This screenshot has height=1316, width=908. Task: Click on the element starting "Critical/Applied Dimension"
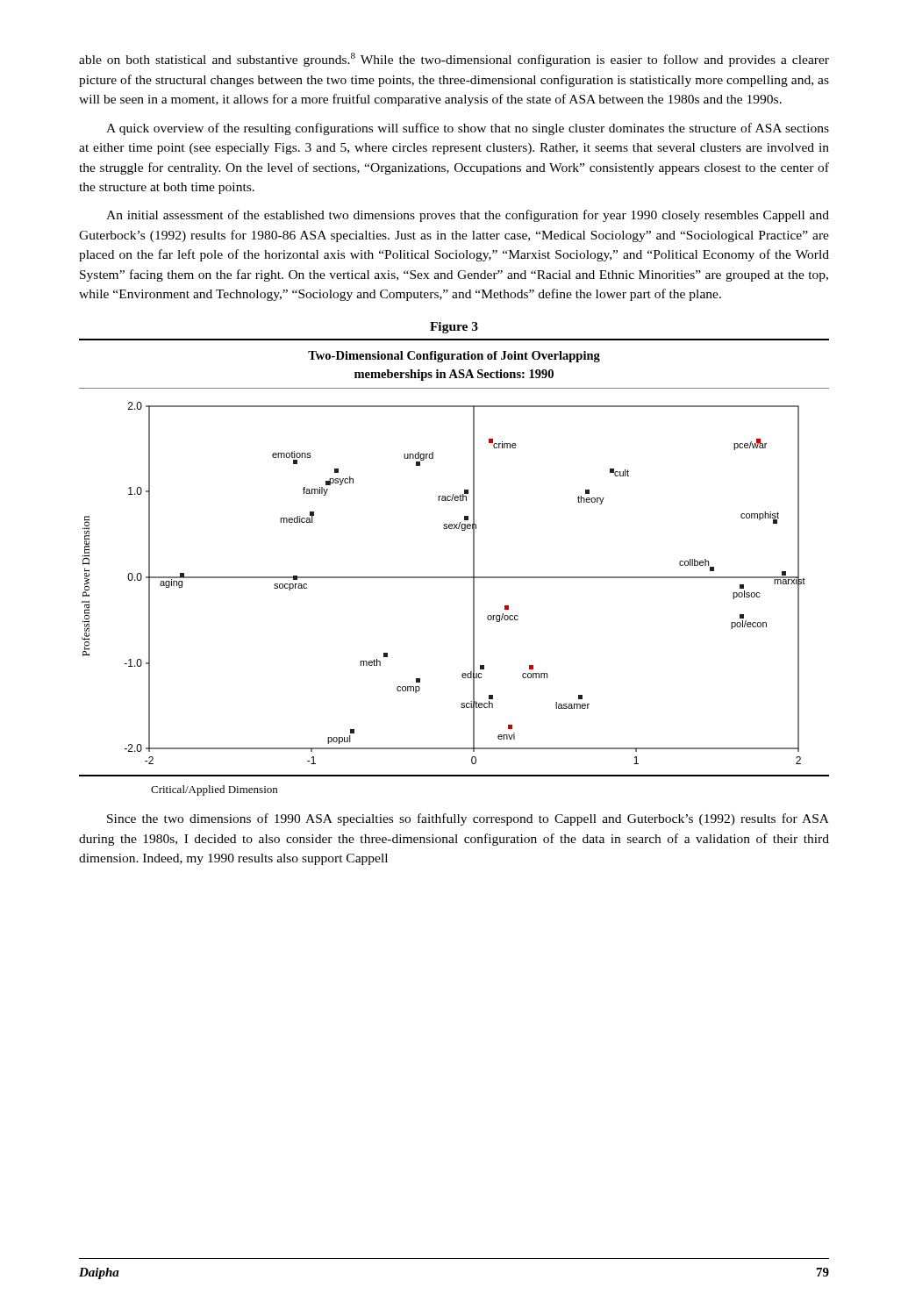(x=214, y=789)
